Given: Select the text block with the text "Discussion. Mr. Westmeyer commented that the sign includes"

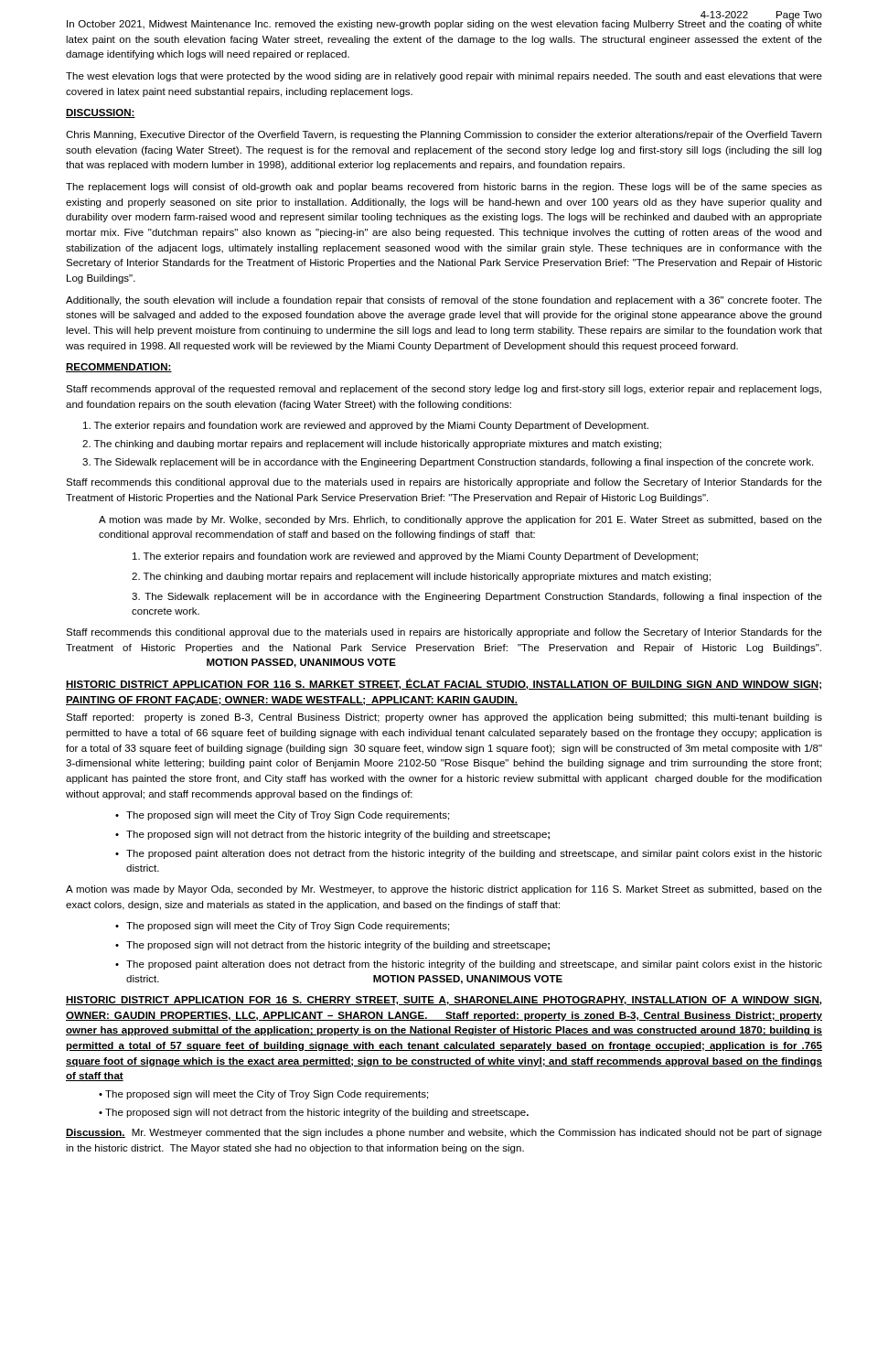Looking at the screenshot, I should pyautogui.click(x=444, y=1141).
